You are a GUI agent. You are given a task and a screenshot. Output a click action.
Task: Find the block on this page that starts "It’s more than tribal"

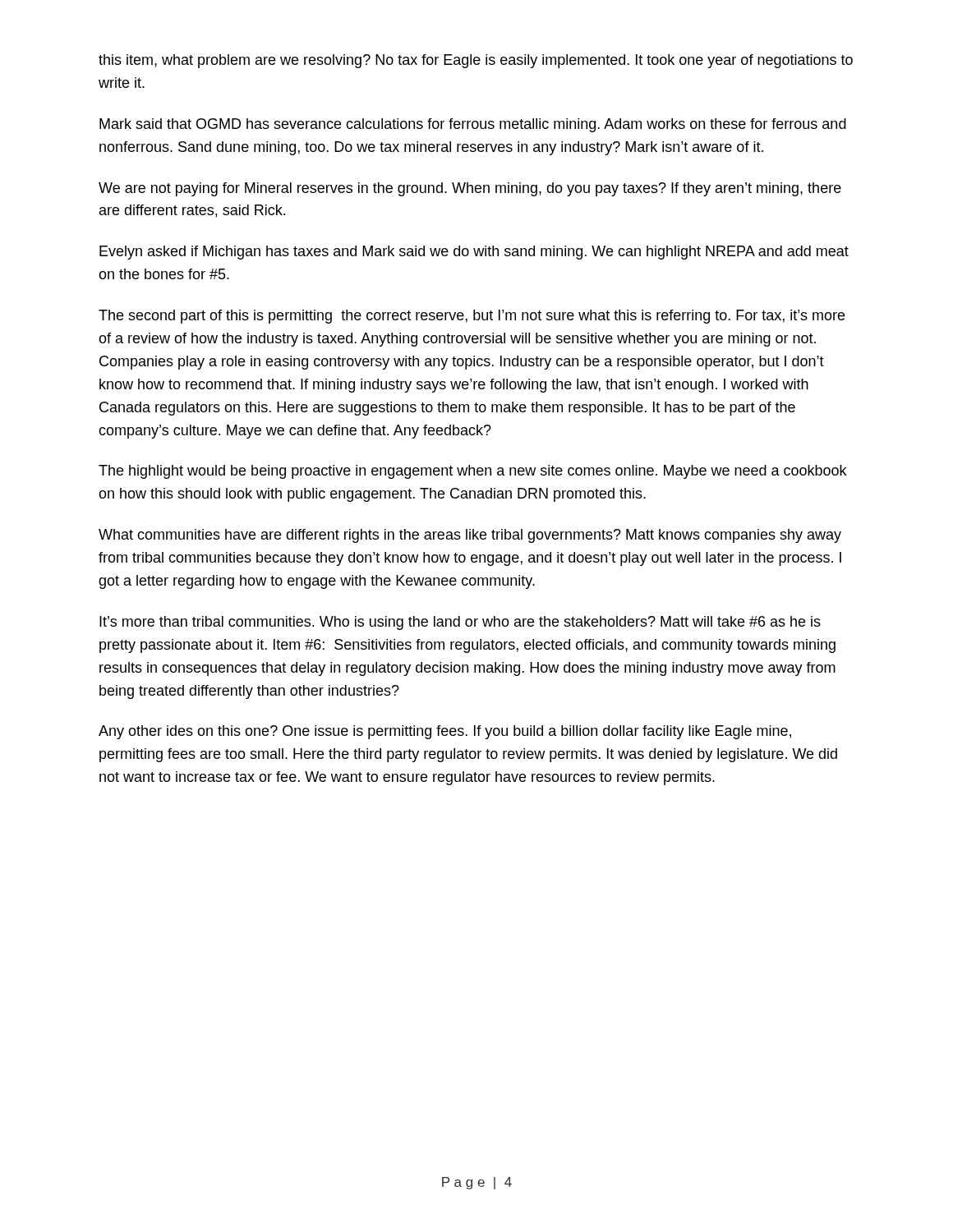[x=467, y=656]
